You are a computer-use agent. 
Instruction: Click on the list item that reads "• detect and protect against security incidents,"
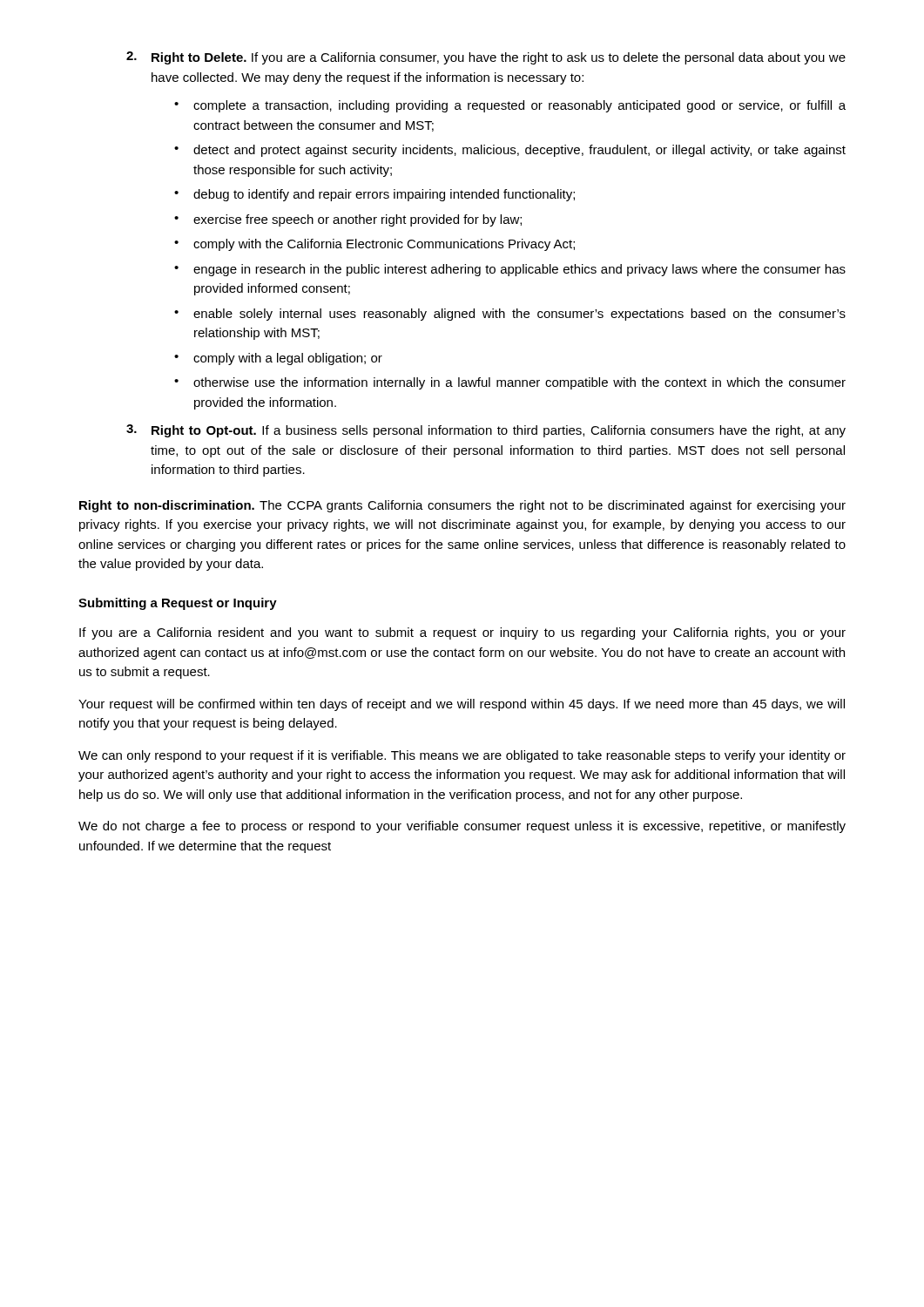pyautogui.click(x=510, y=160)
